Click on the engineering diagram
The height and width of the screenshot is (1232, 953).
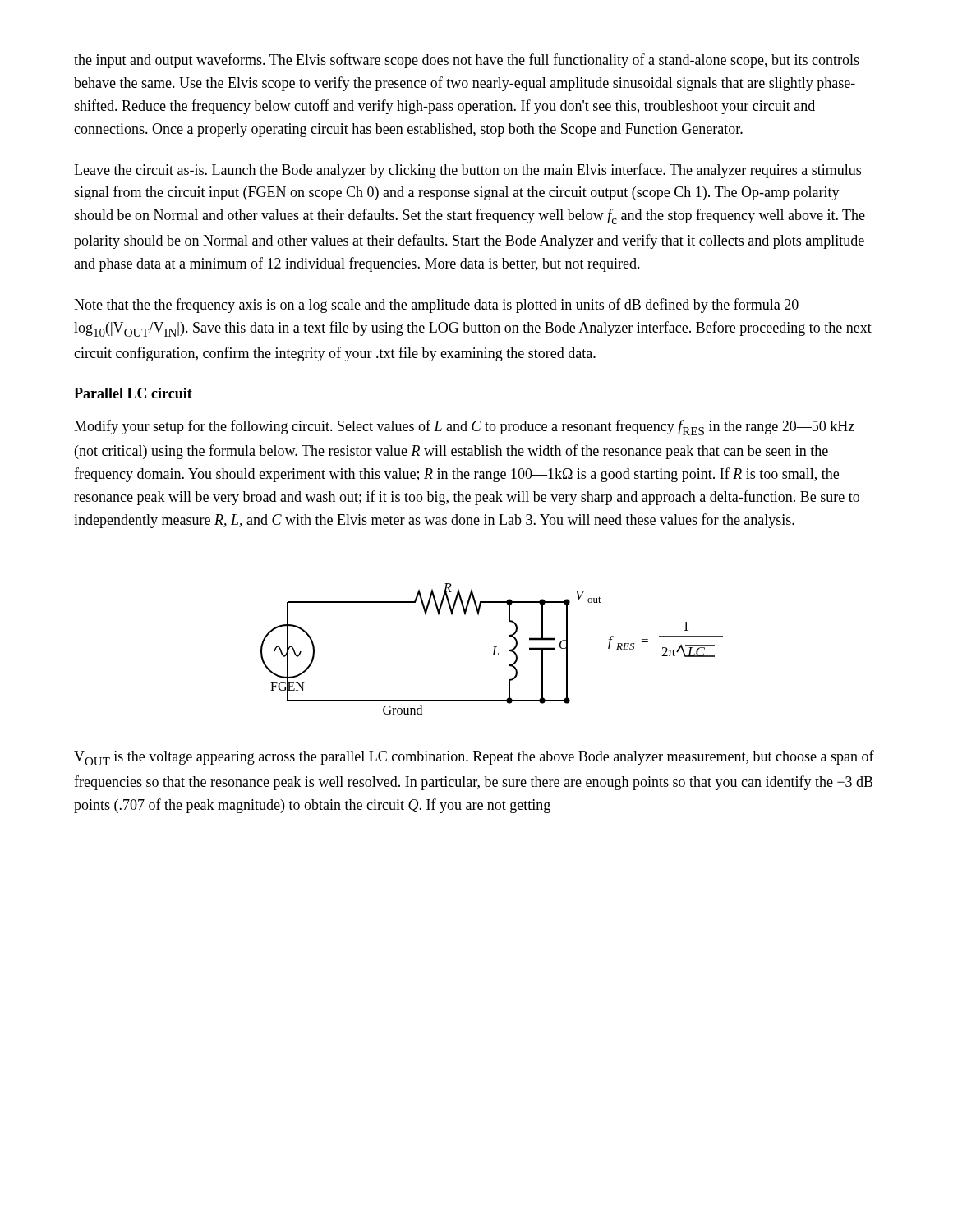tap(476, 639)
